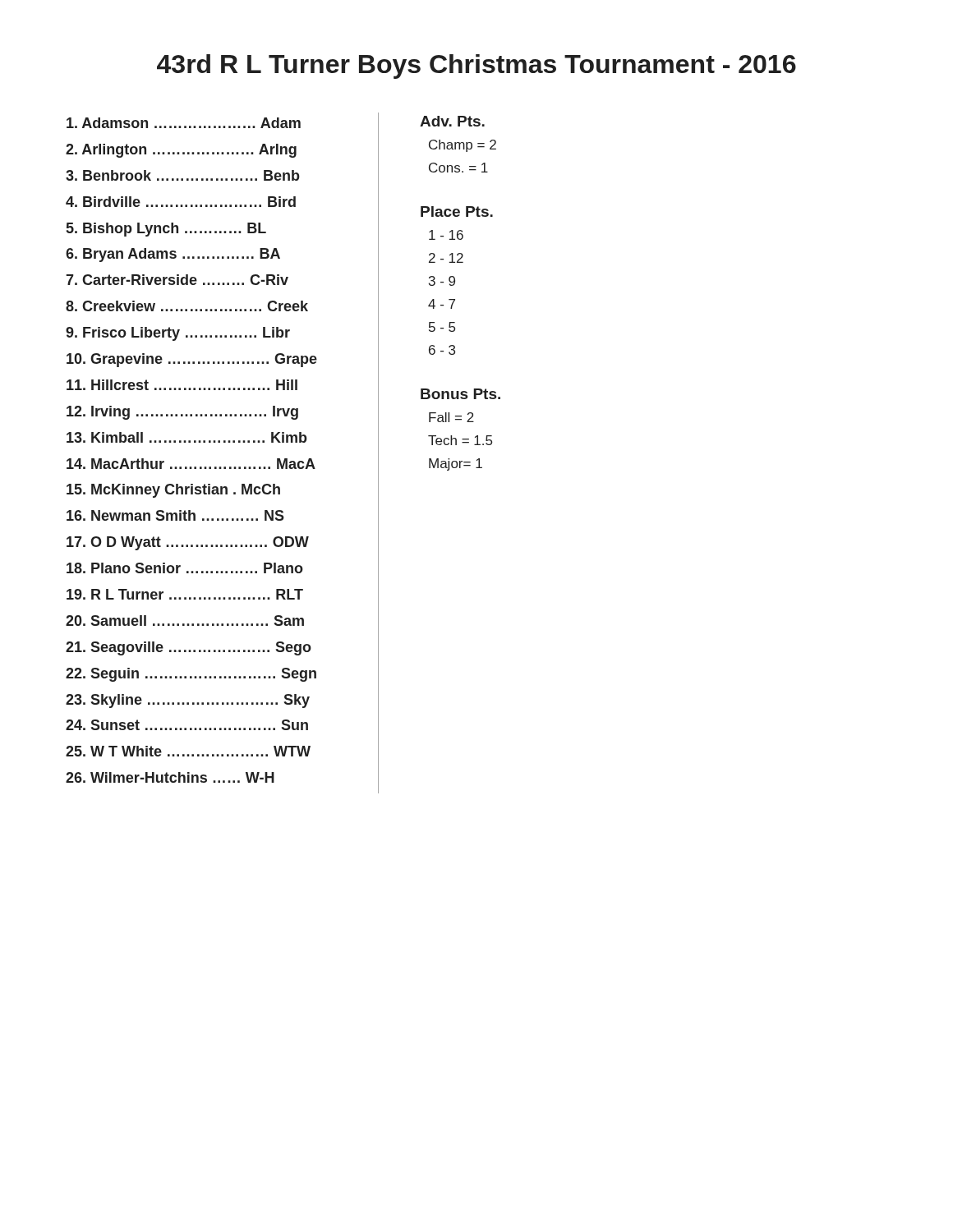
Task: Click on the text block starting "Adamson ………………… Adam"
Action: click(x=184, y=123)
